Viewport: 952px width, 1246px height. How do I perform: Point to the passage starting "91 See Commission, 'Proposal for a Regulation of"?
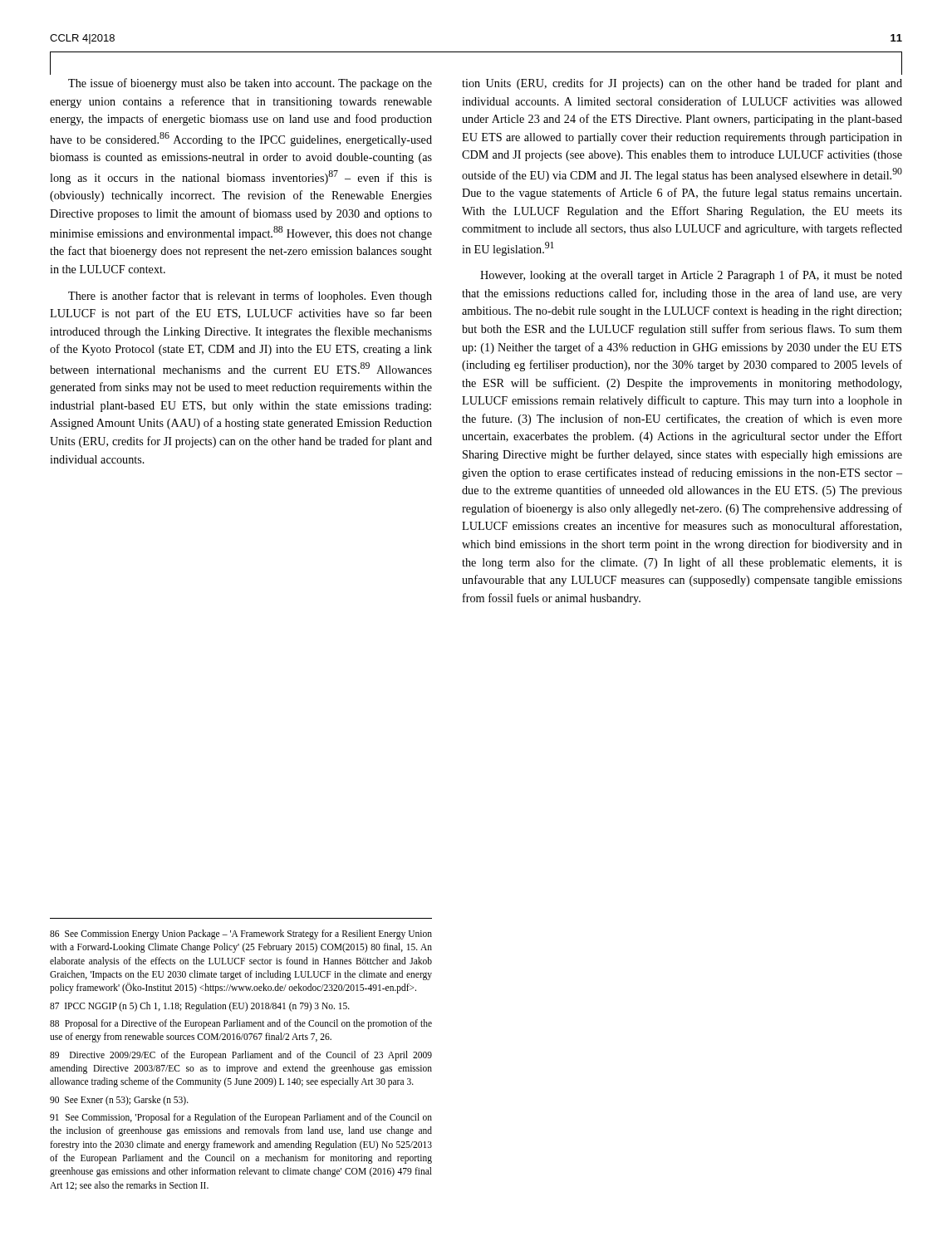click(x=241, y=1151)
